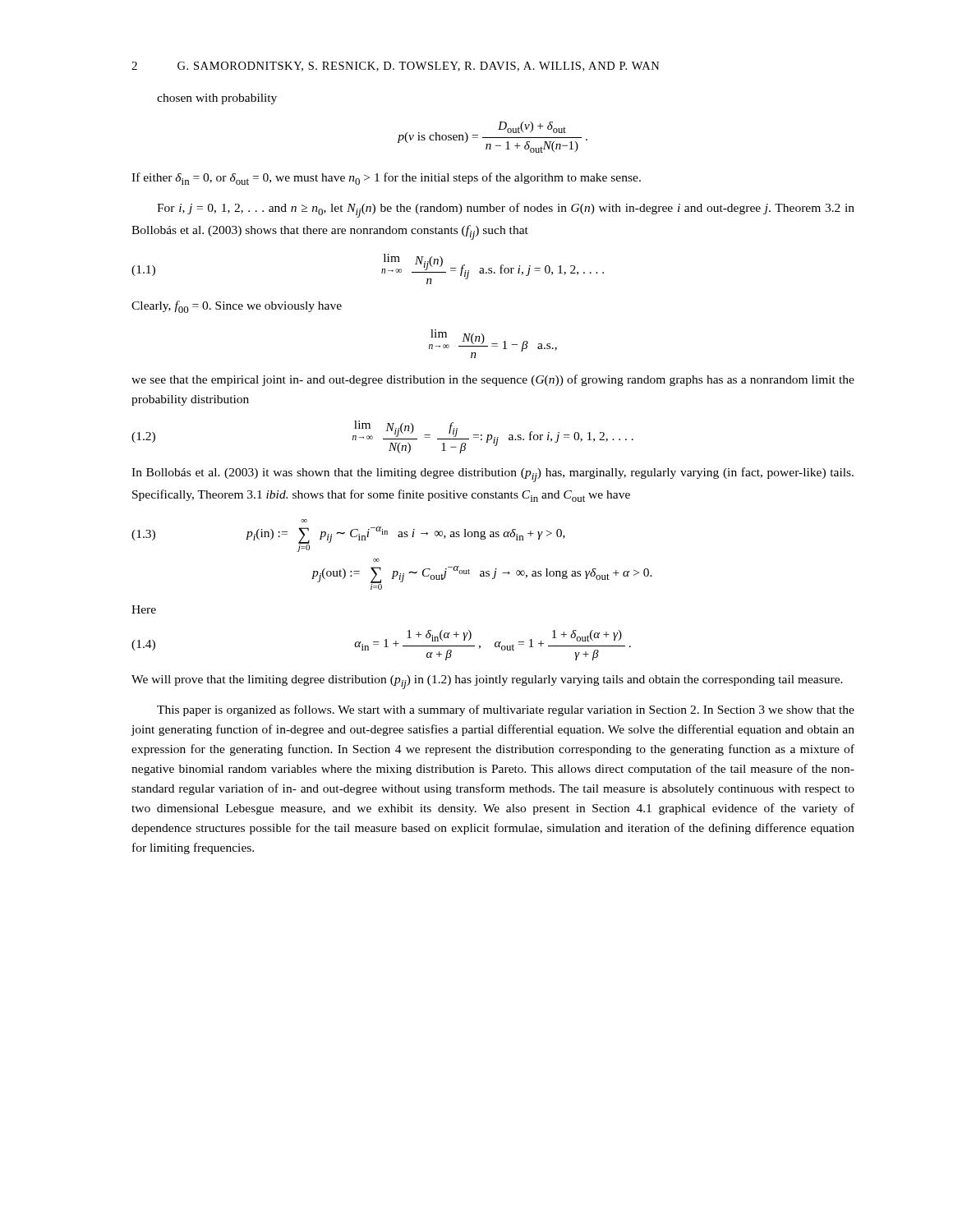Image resolution: width=953 pixels, height=1232 pixels.
Task: Locate the formula containing "(1.4) αin = 1 + 1 + δin(α"
Action: coord(460,644)
